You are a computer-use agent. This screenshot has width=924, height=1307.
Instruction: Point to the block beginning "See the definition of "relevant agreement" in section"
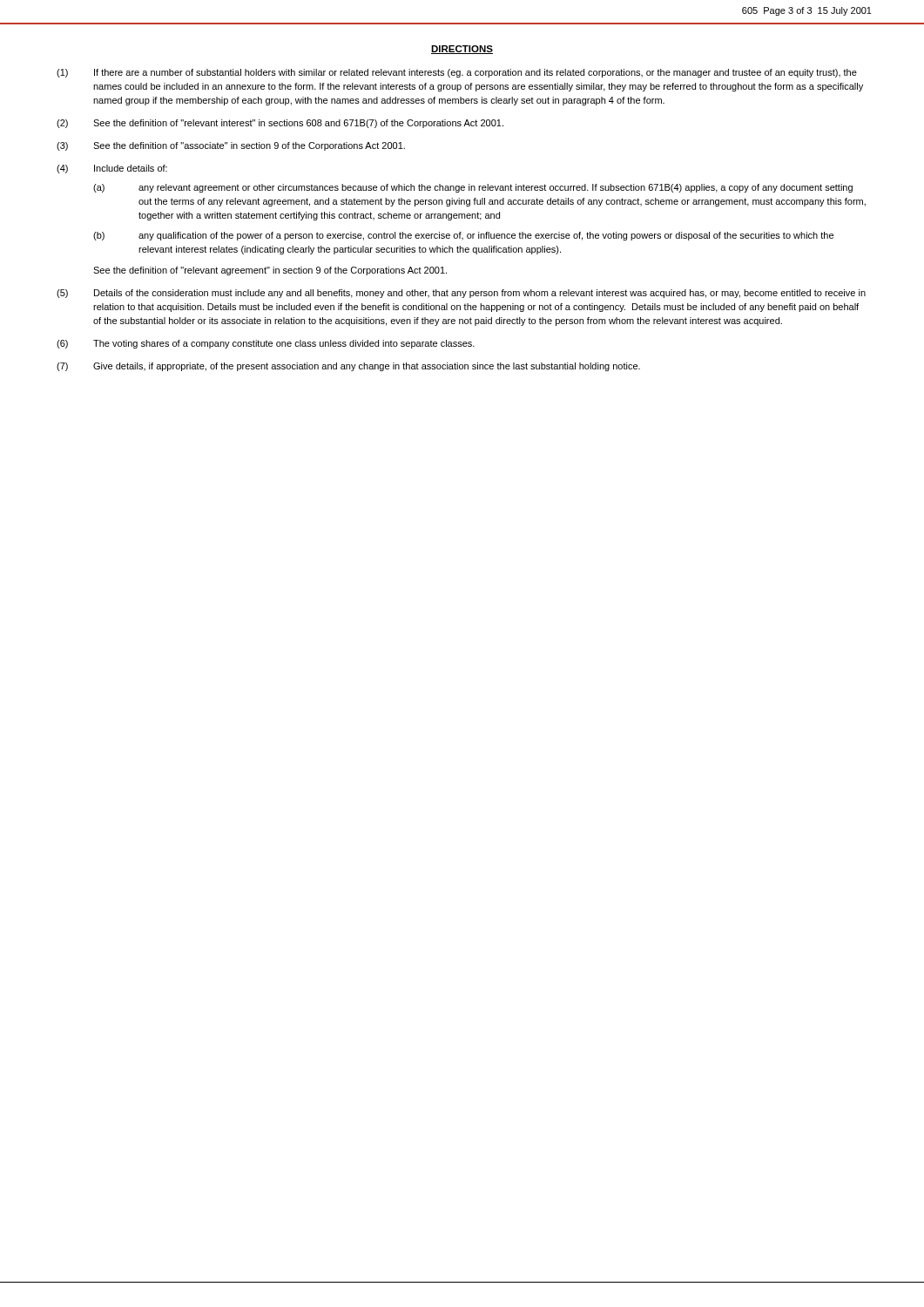[270, 270]
